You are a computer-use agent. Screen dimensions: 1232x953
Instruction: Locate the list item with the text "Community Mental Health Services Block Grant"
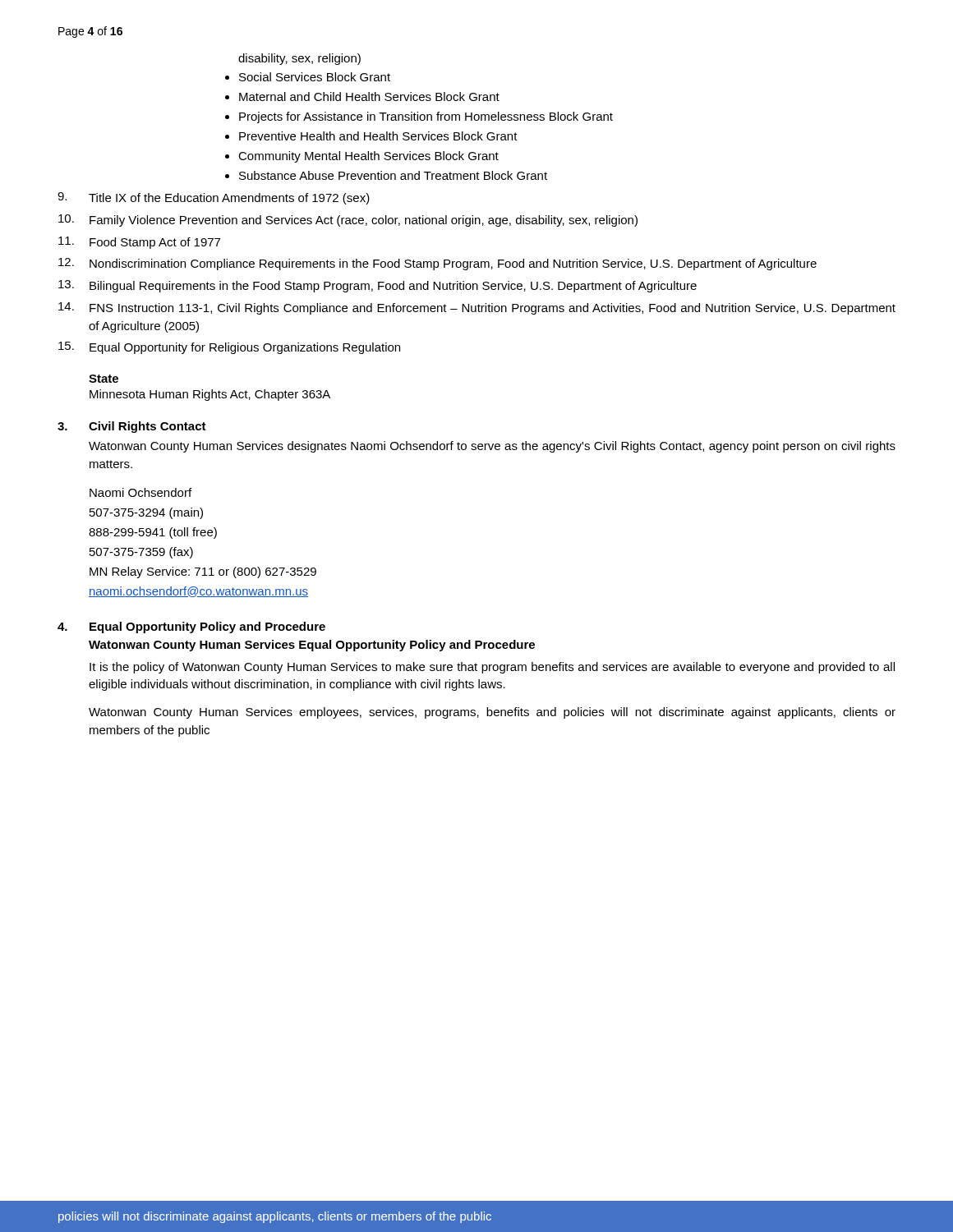tap(368, 156)
